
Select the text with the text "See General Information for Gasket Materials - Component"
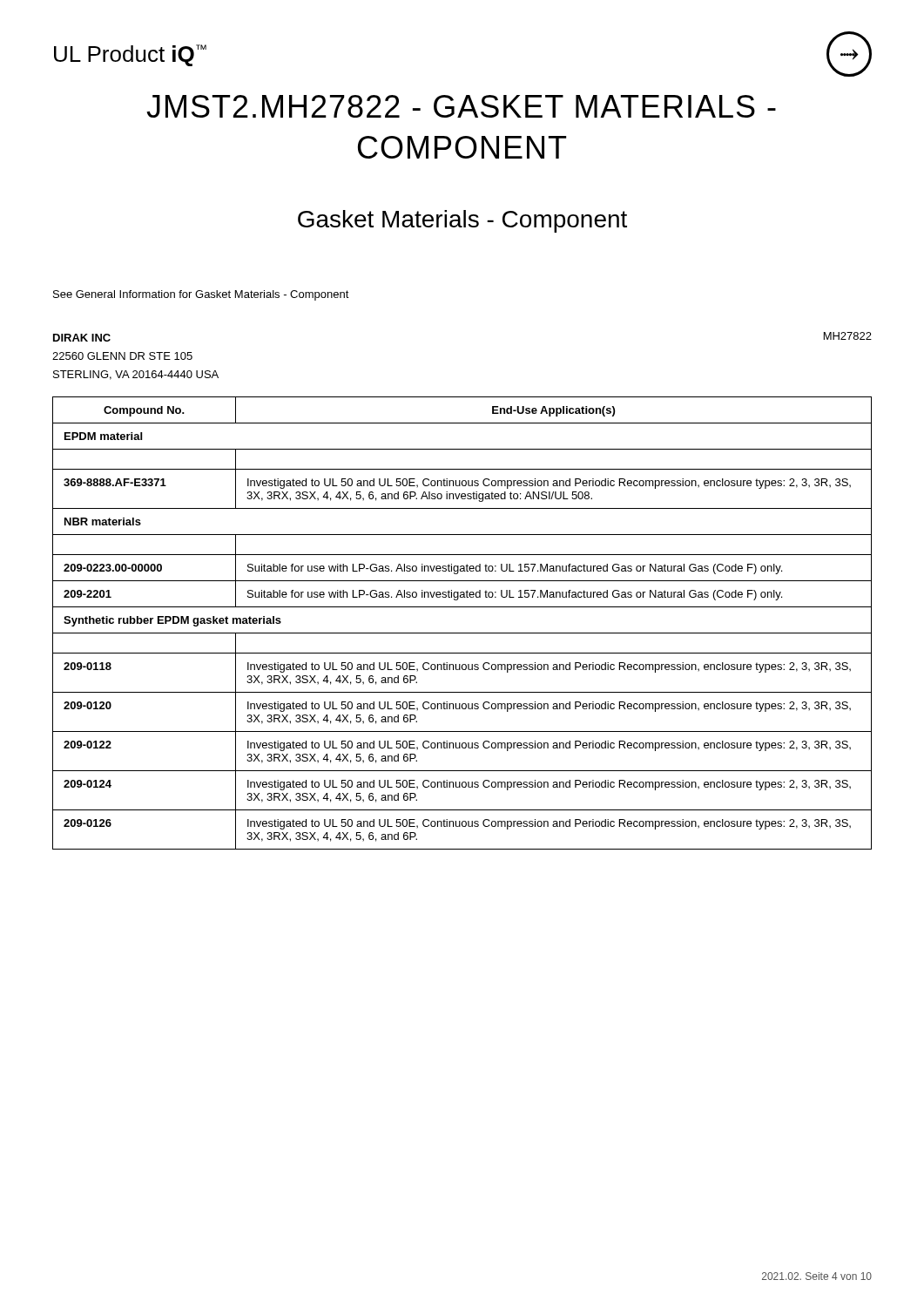200,294
